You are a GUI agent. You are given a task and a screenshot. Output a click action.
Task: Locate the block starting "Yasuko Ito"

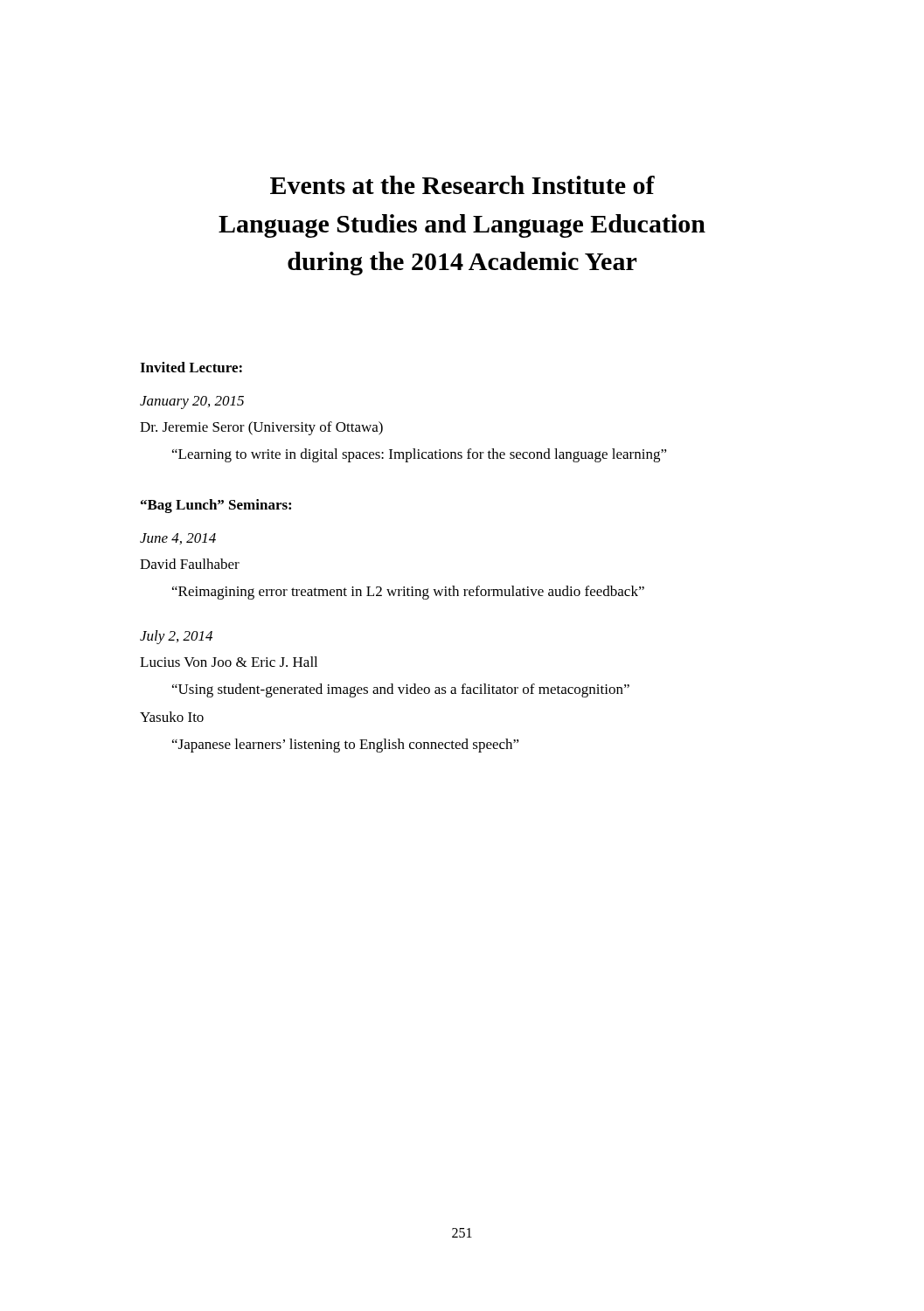pyautogui.click(x=172, y=717)
